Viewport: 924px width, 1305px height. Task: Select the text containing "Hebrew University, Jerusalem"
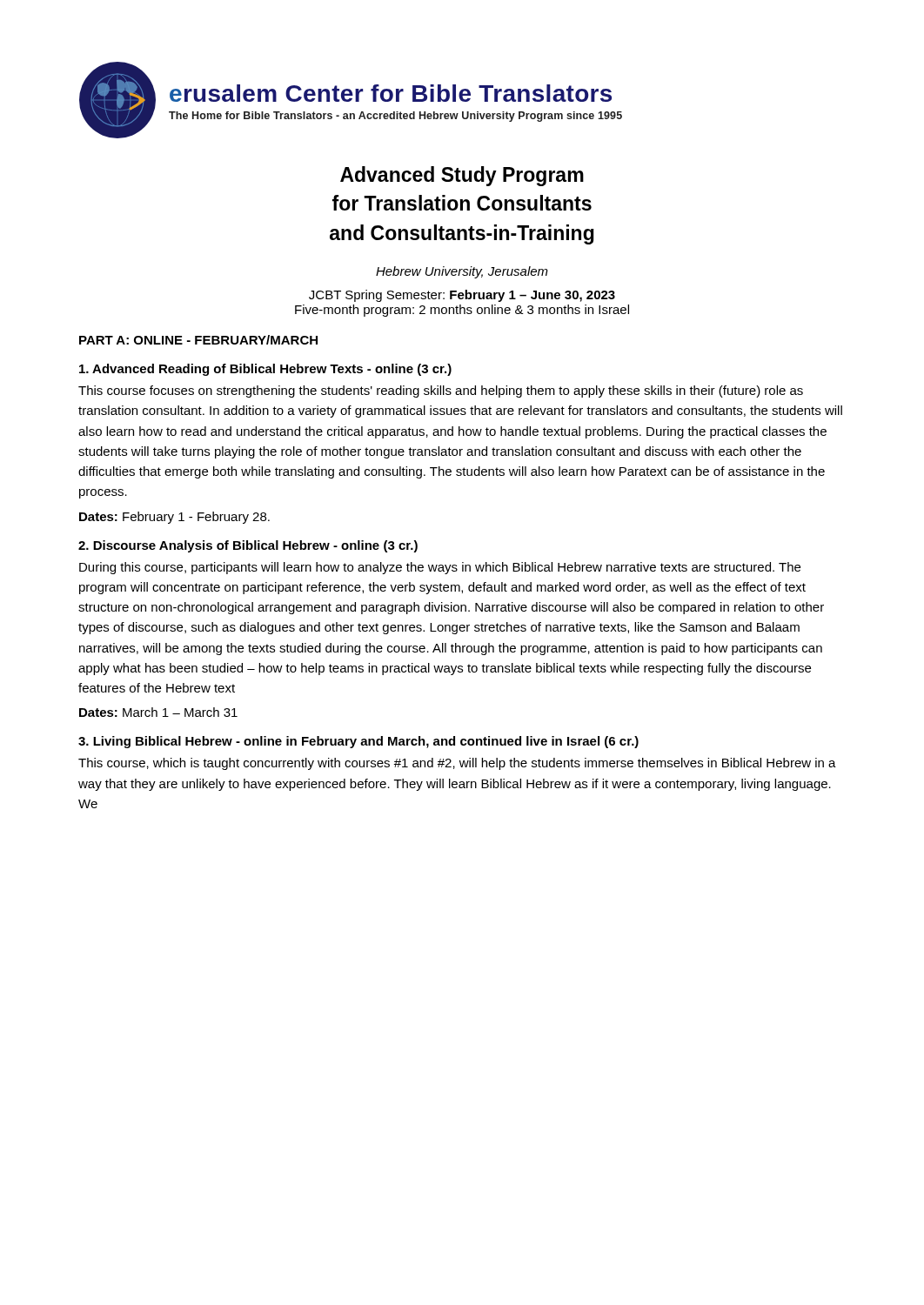462,271
